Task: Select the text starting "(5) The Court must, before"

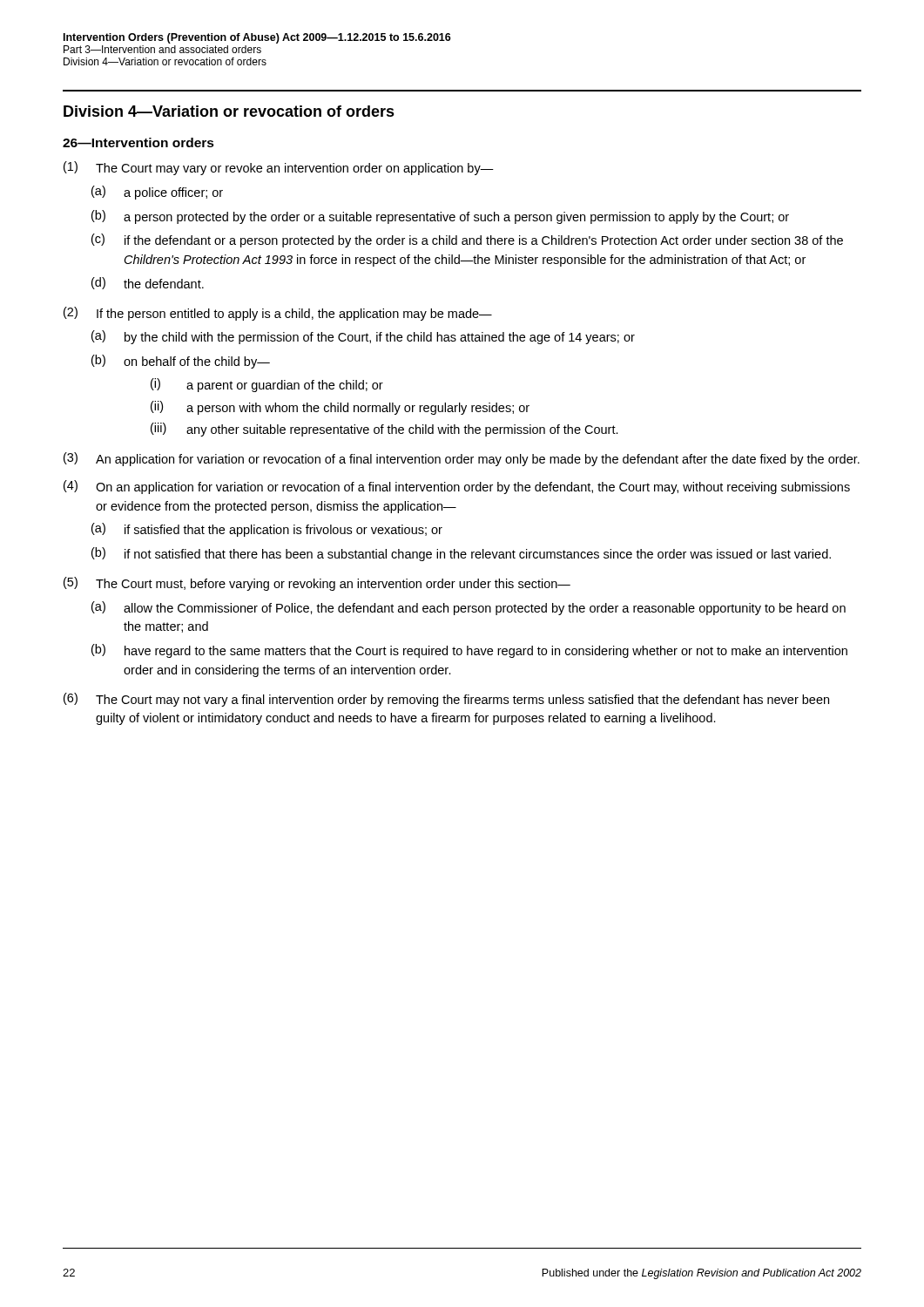Action: point(462,584)
